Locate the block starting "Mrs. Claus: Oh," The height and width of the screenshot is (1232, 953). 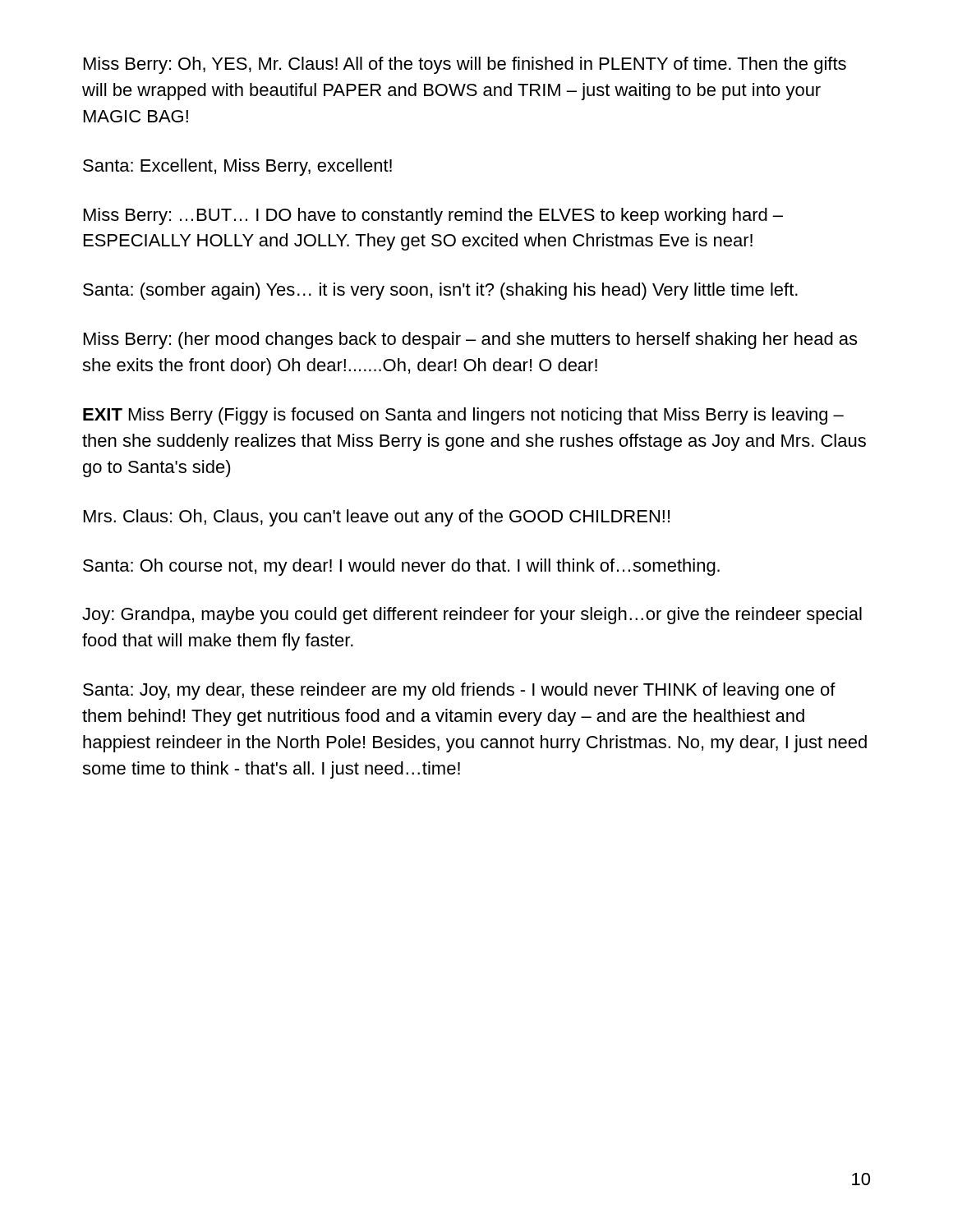click(377, 516)
